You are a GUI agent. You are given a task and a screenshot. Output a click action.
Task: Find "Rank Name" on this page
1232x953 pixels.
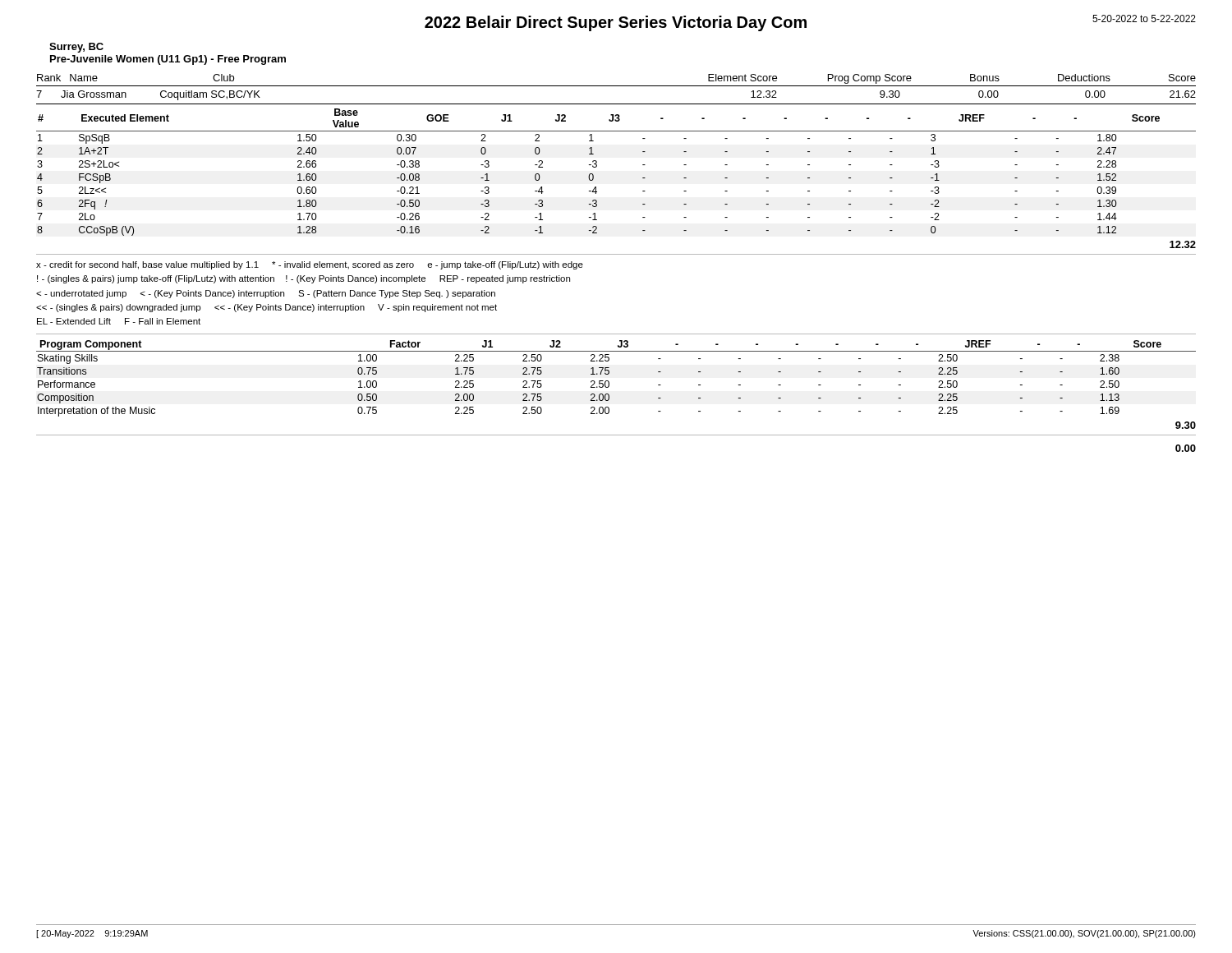(x=67, y=78)
